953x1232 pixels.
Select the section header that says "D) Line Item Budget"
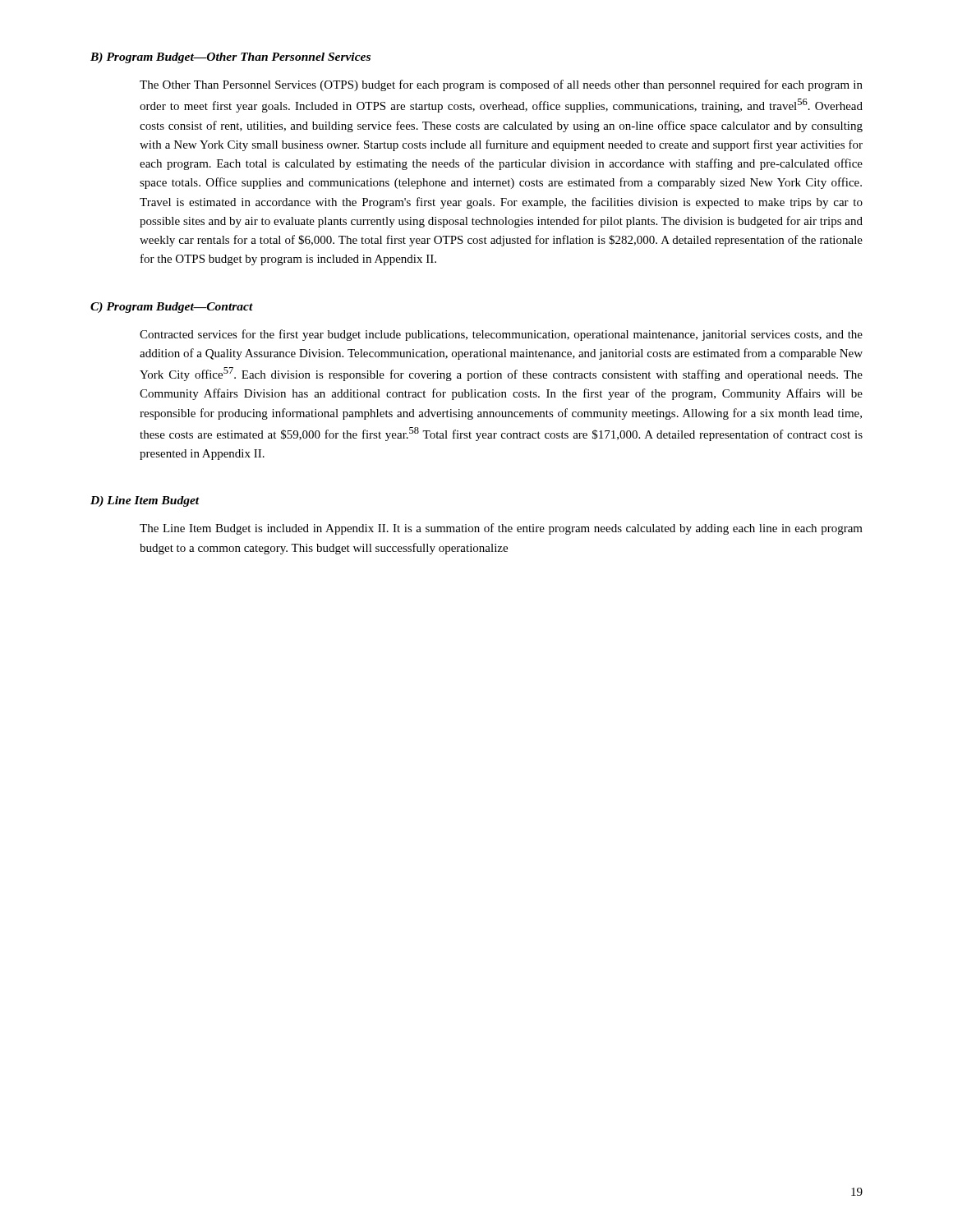pos(145,500)
